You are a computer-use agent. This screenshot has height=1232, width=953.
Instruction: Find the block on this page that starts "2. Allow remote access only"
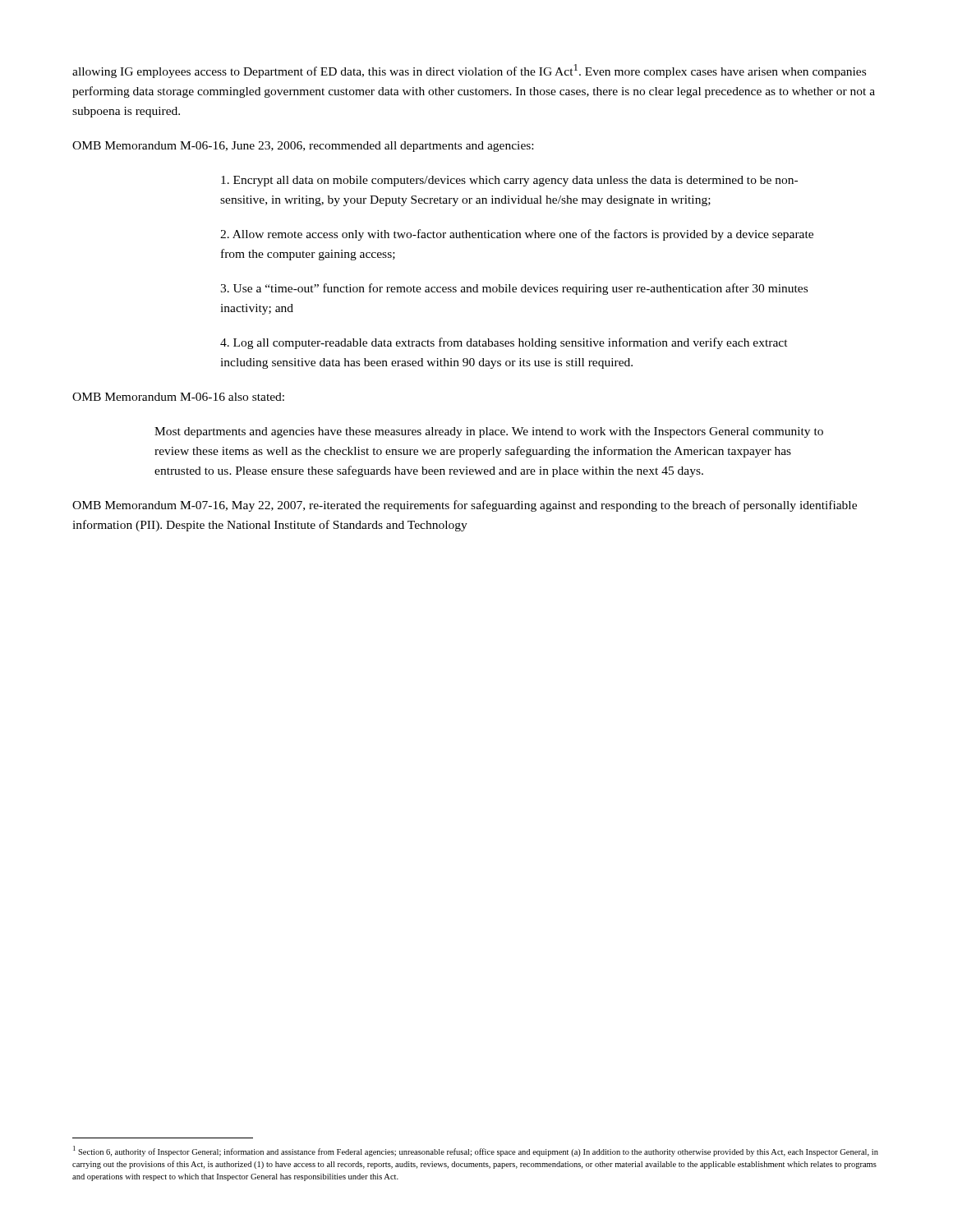point(517,244)
